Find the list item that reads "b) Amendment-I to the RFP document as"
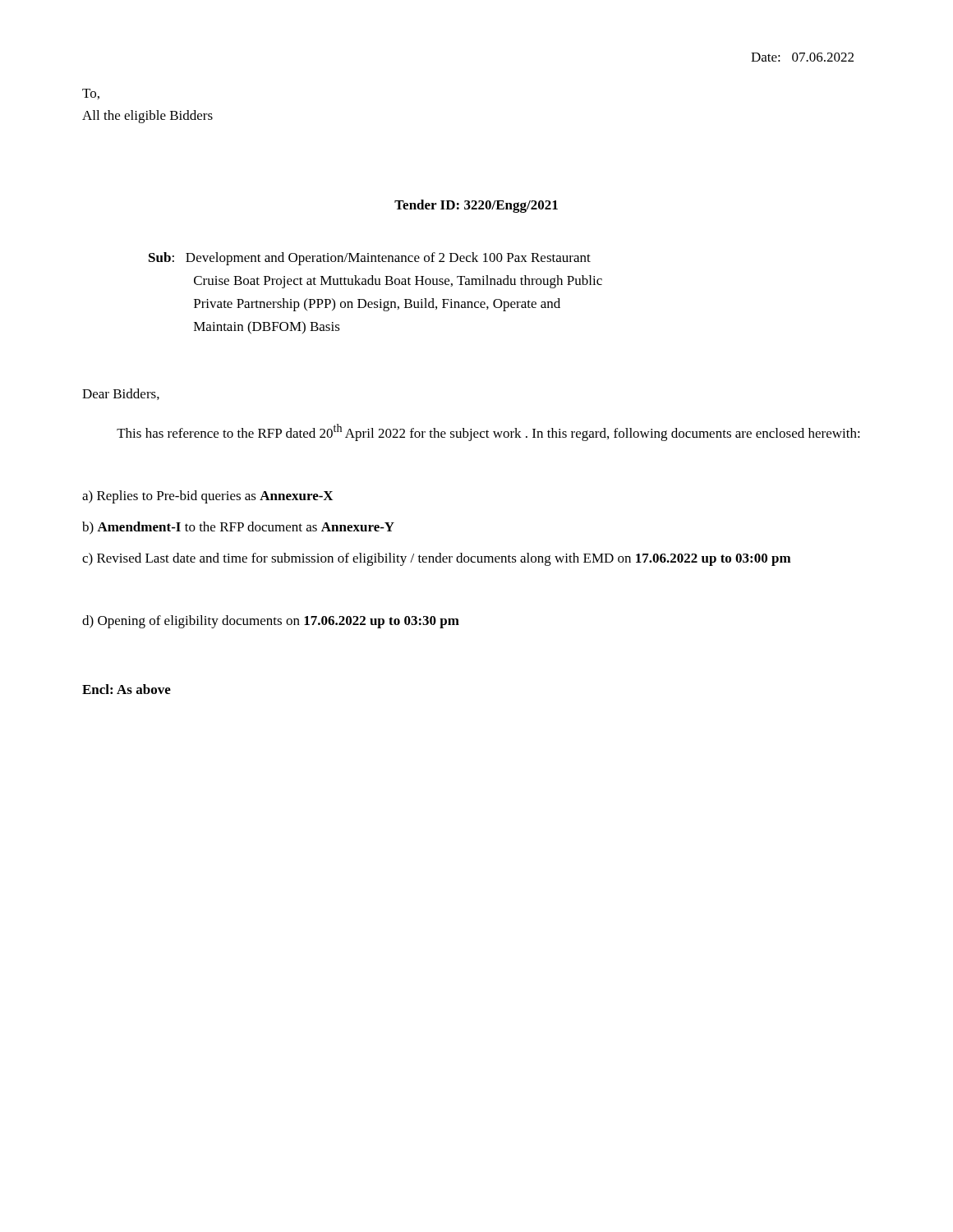 click(x=238, y=527)
